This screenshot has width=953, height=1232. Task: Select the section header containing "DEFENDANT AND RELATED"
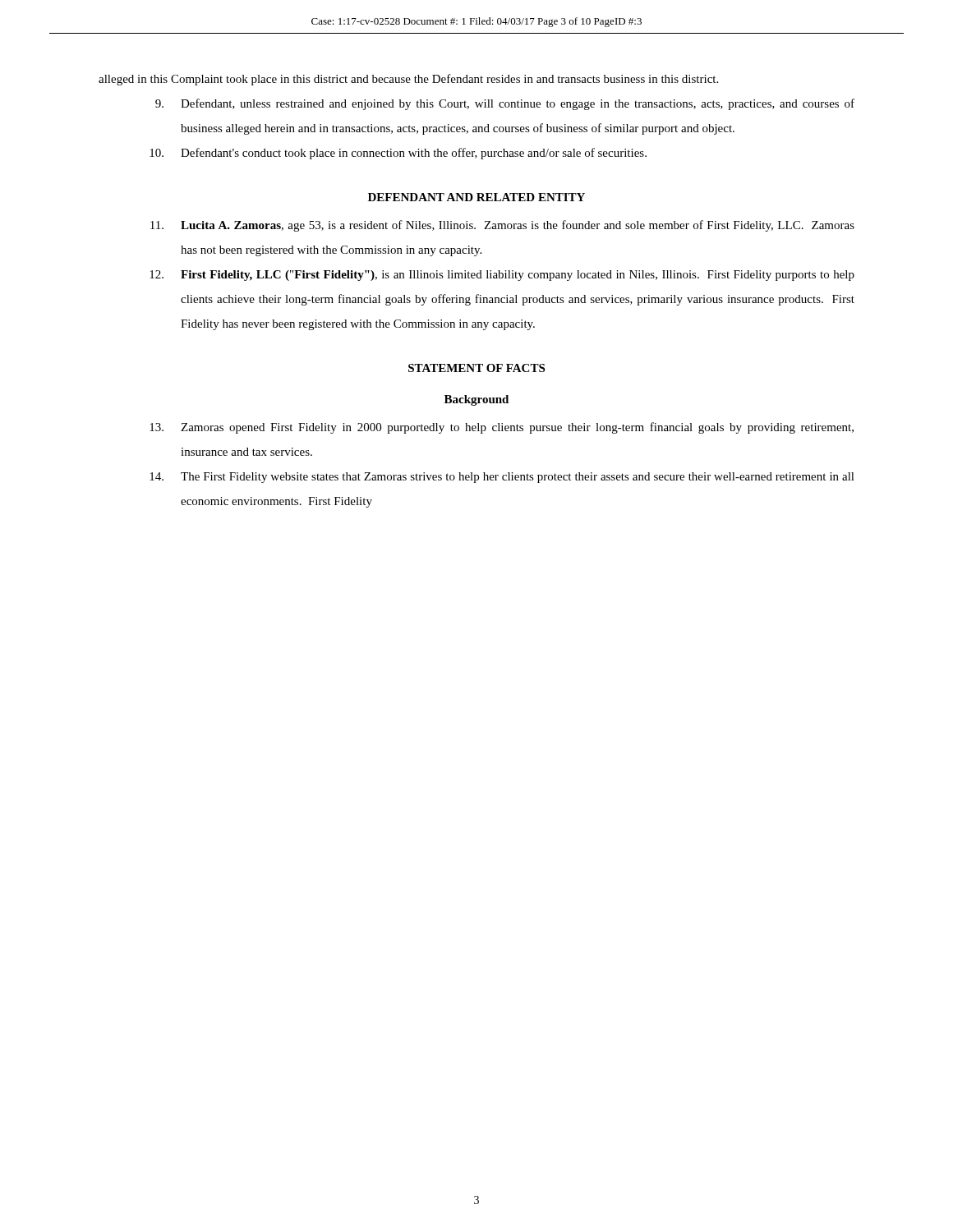point(476,197)
